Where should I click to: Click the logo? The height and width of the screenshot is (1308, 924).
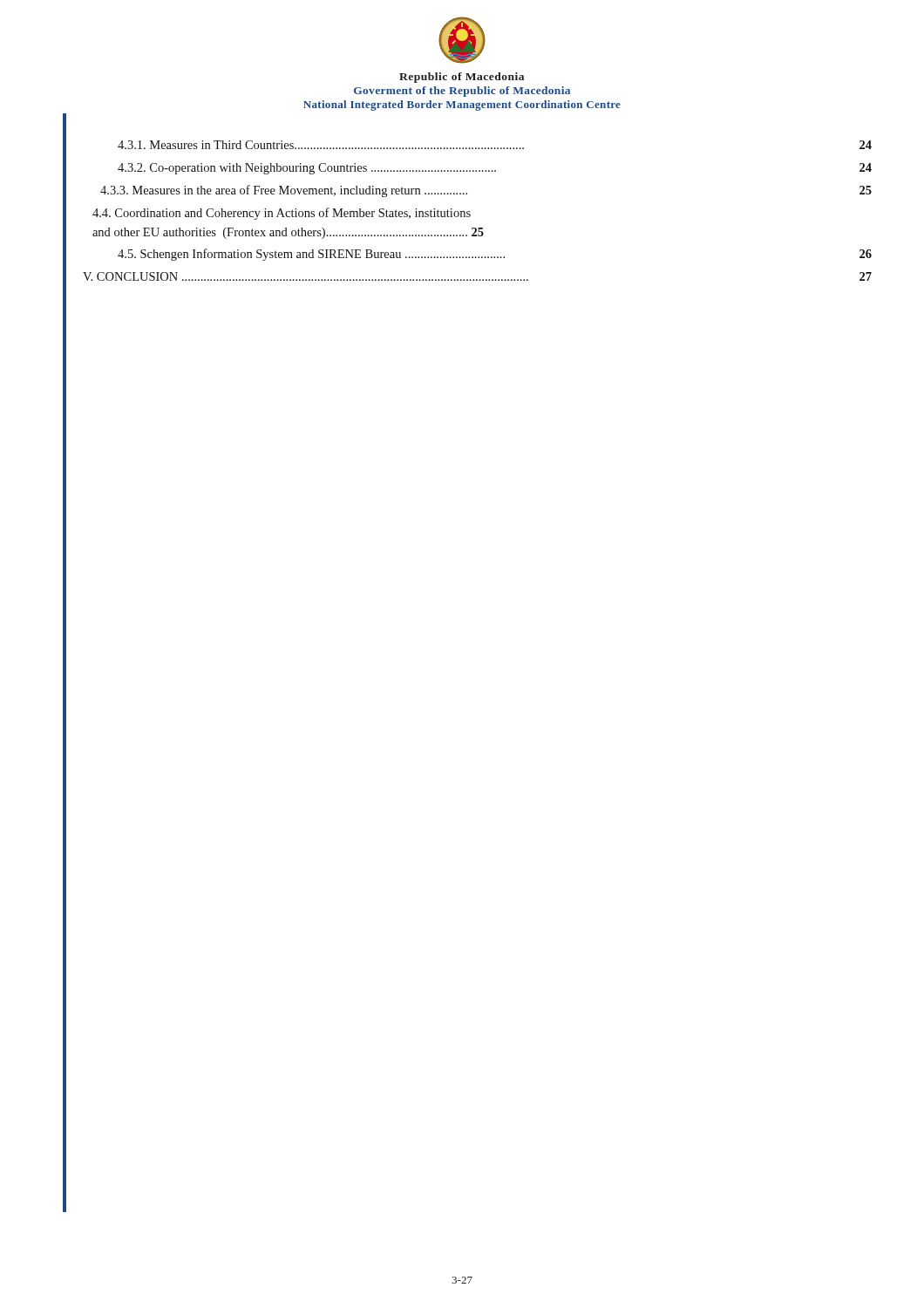[x=462, y=40]
